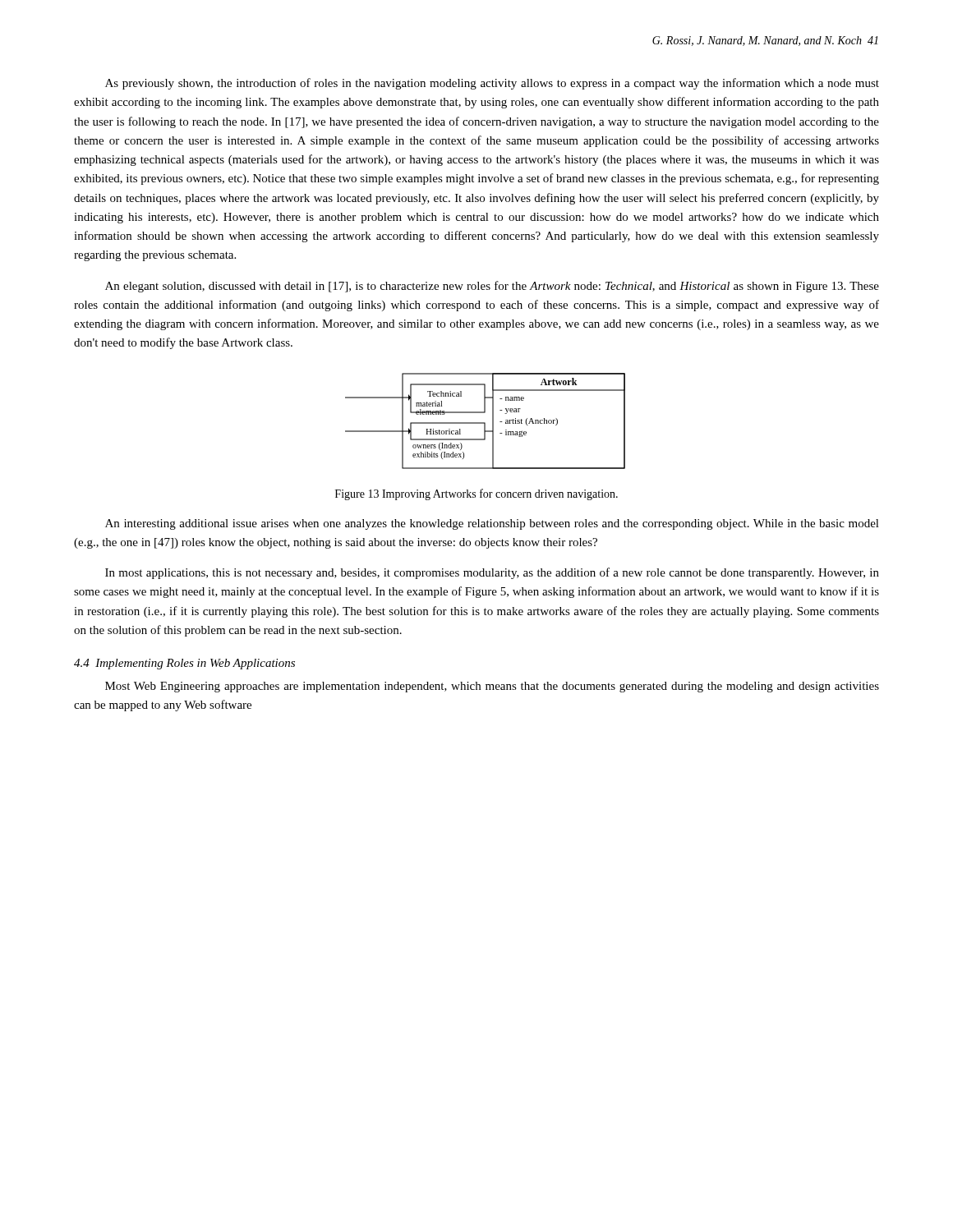Viewport: 953px width, 1232px height.
Task: Click the passage that begins "In most applications, this"
Action: (476, 602)
